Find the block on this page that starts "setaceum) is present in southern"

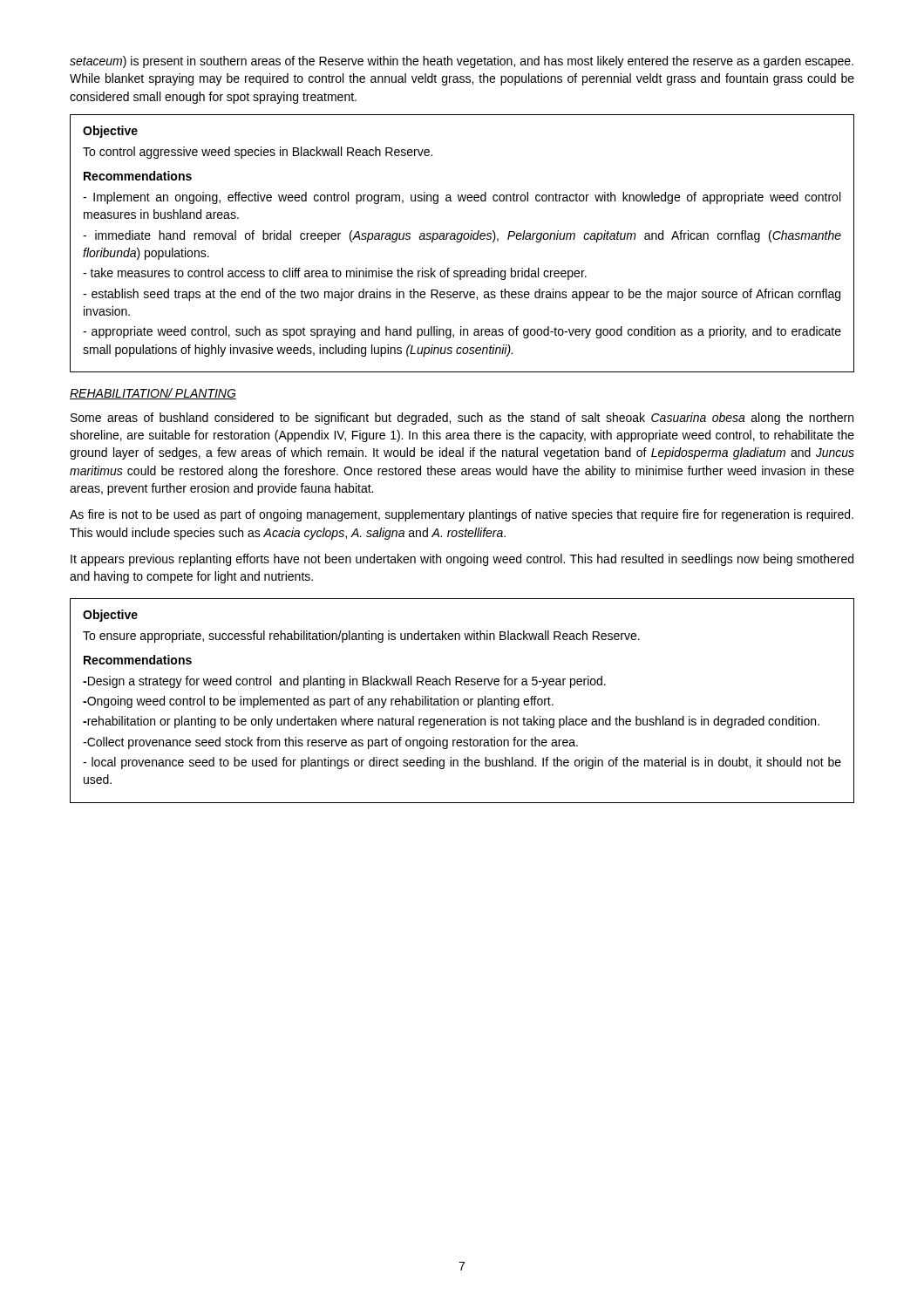pyautogui.click(x=462, y=79)
